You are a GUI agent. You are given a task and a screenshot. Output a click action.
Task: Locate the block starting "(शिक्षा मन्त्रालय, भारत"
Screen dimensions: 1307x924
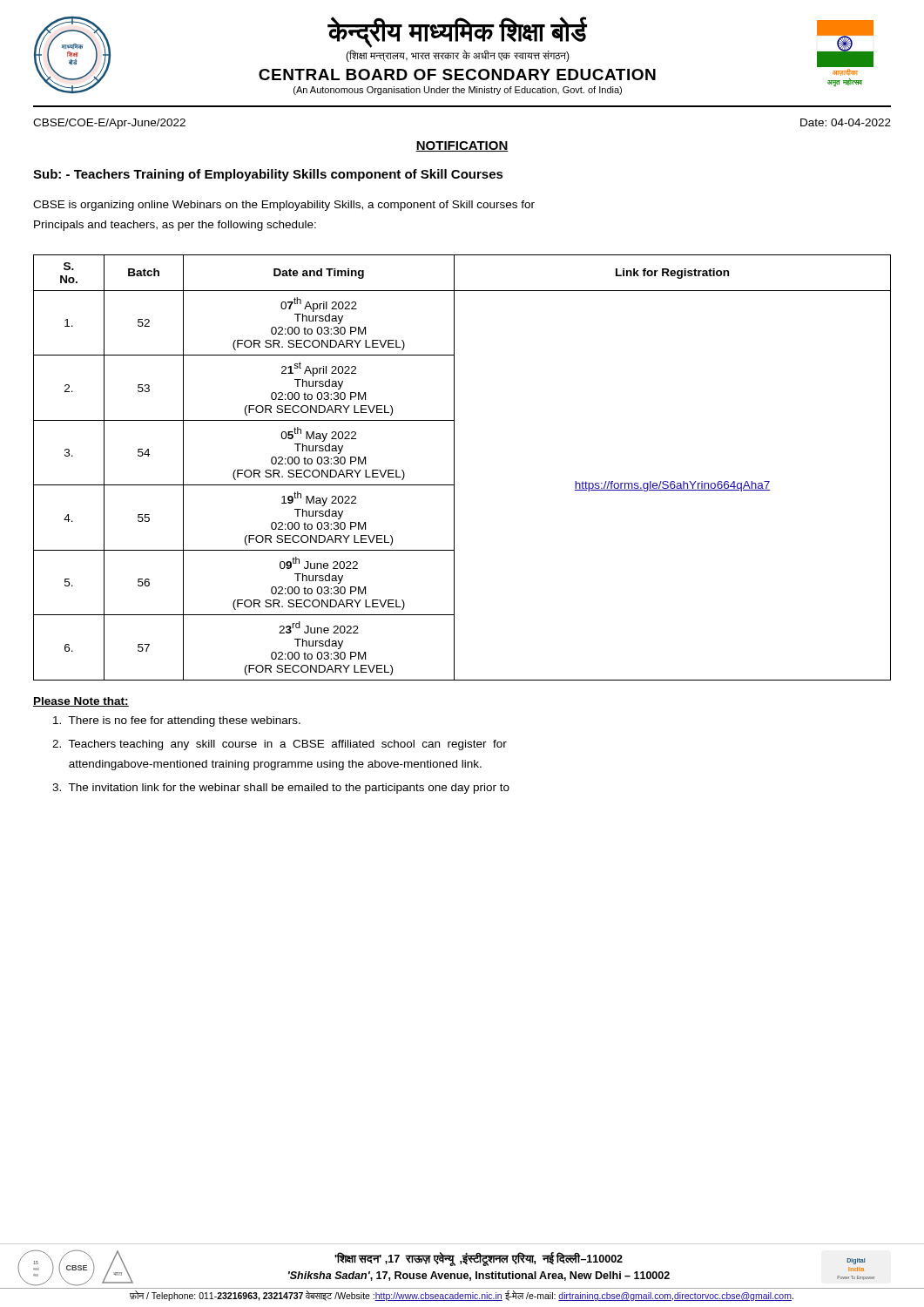[x=458, y=56]
